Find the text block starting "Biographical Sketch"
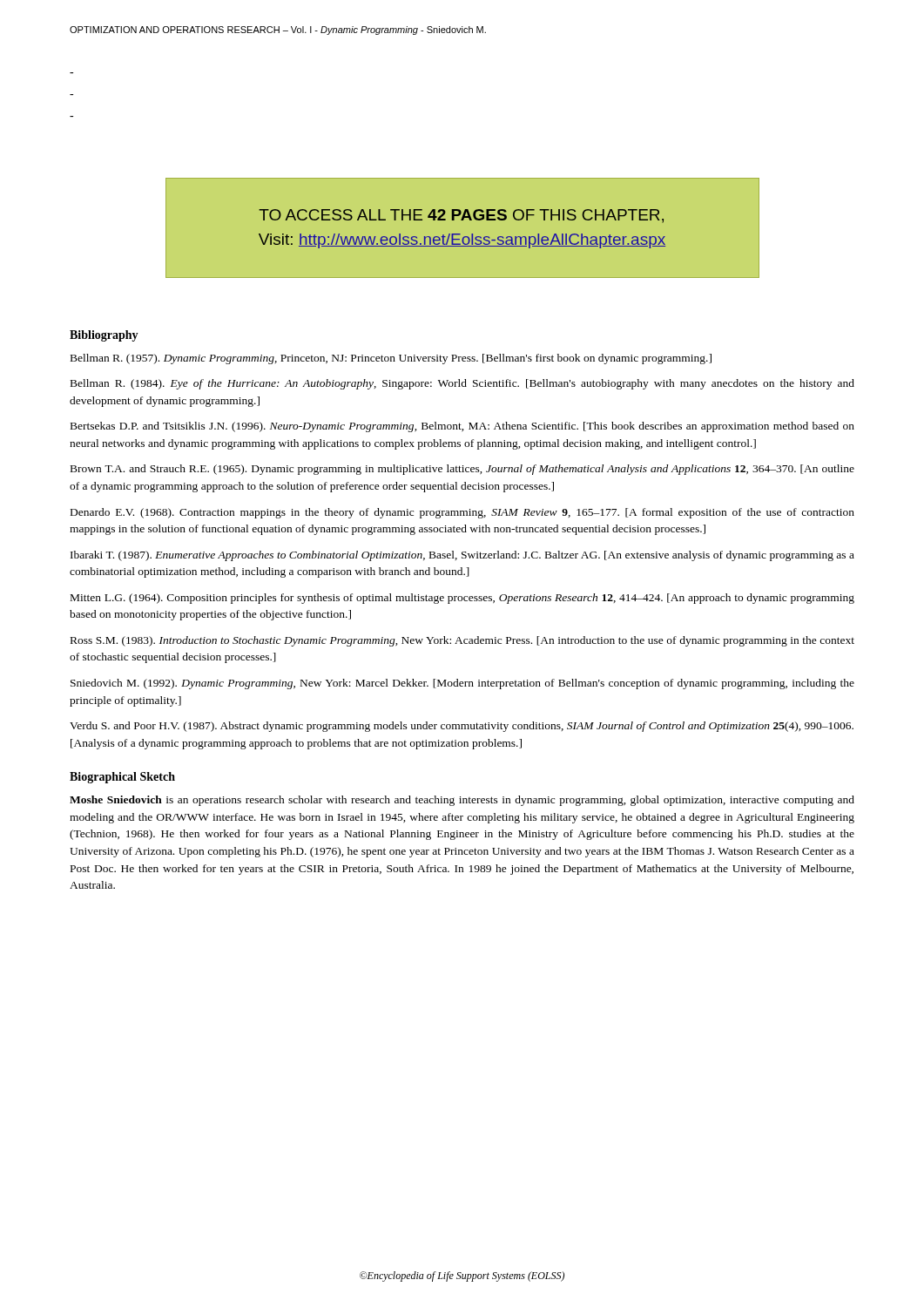Screen dimensions: 1307x924 122,777
